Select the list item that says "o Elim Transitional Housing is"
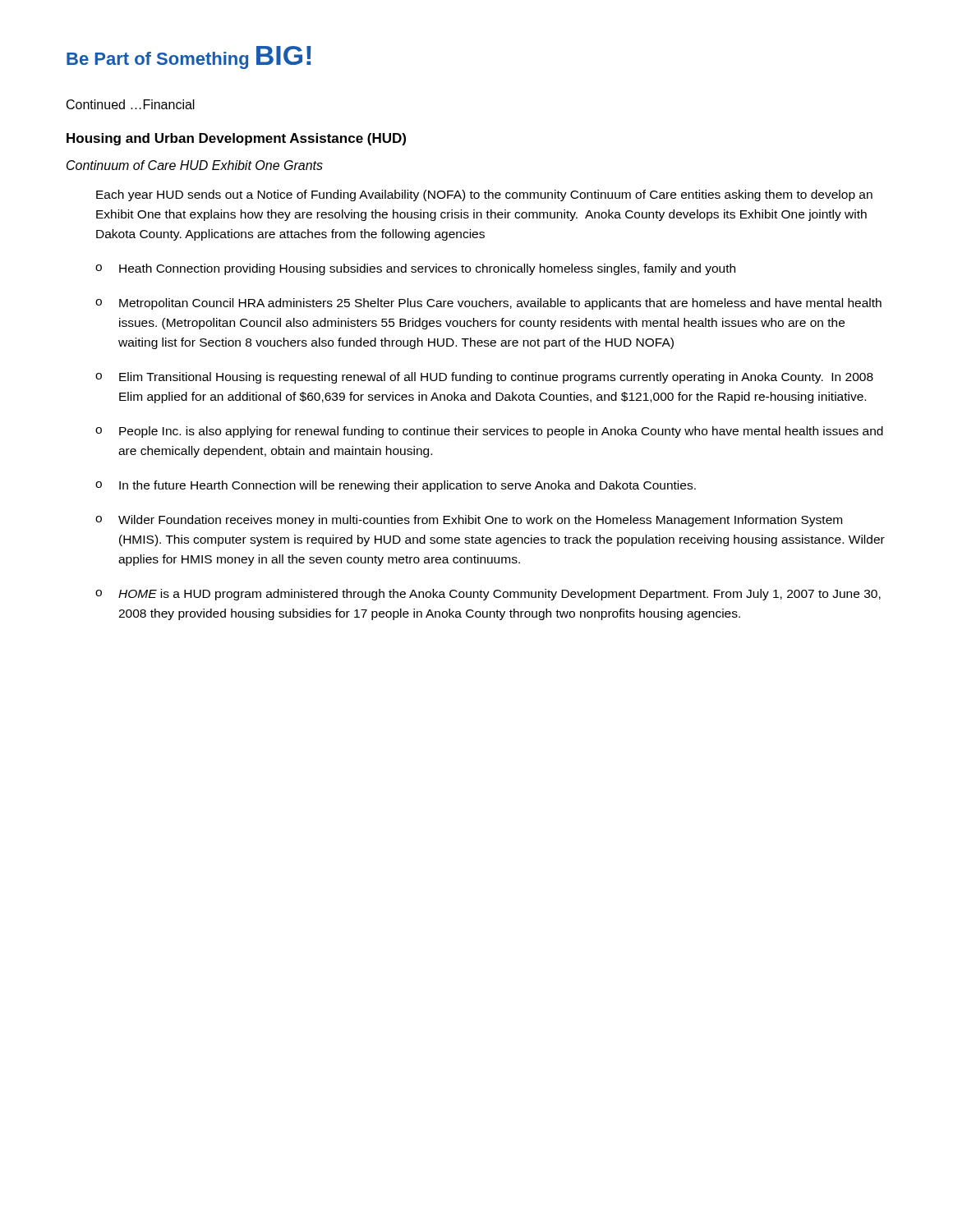This screenshot has width=953, height=1232. pyautogui.click(x=491, y=387)
